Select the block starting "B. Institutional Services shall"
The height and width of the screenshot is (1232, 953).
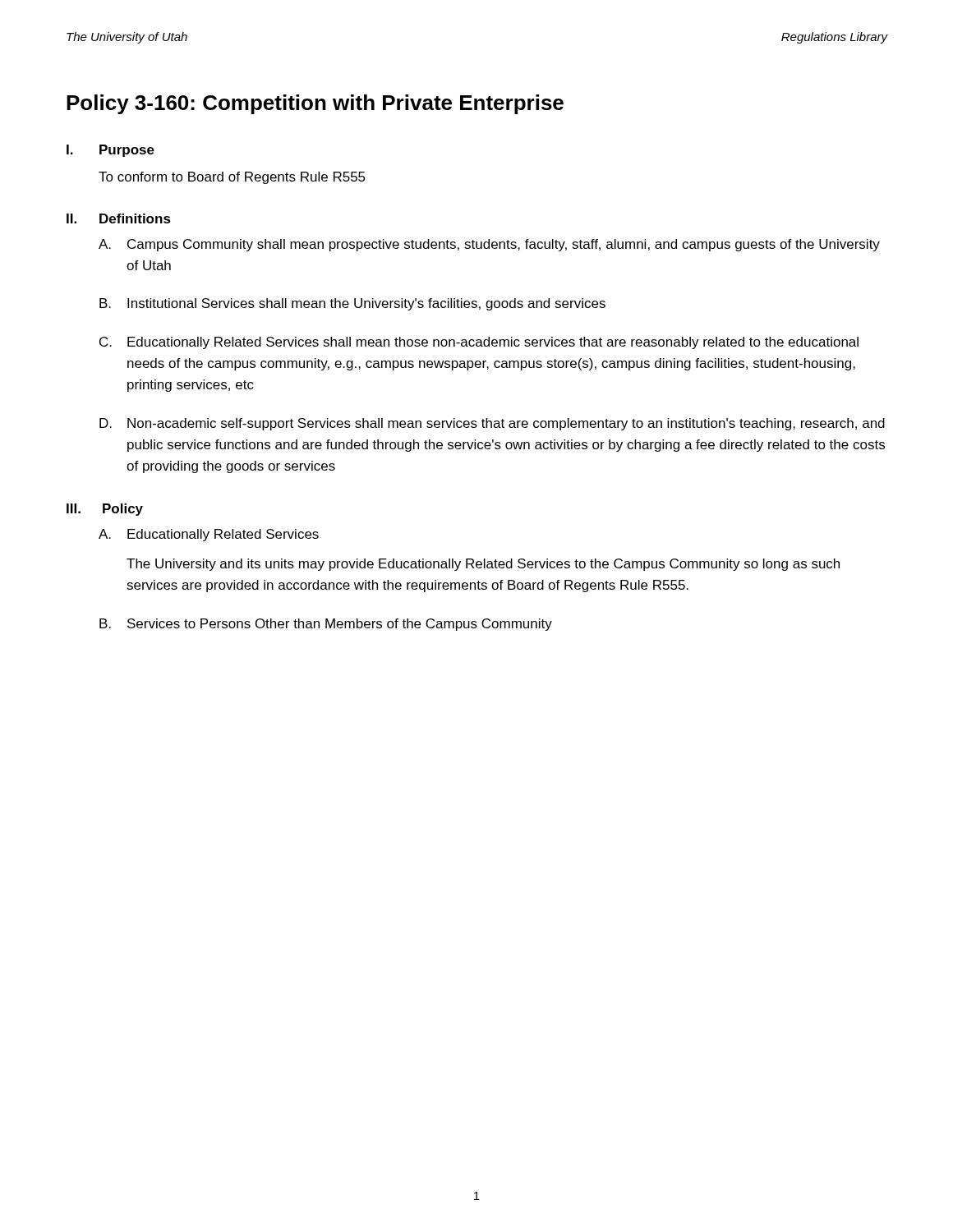coord(493,304)
